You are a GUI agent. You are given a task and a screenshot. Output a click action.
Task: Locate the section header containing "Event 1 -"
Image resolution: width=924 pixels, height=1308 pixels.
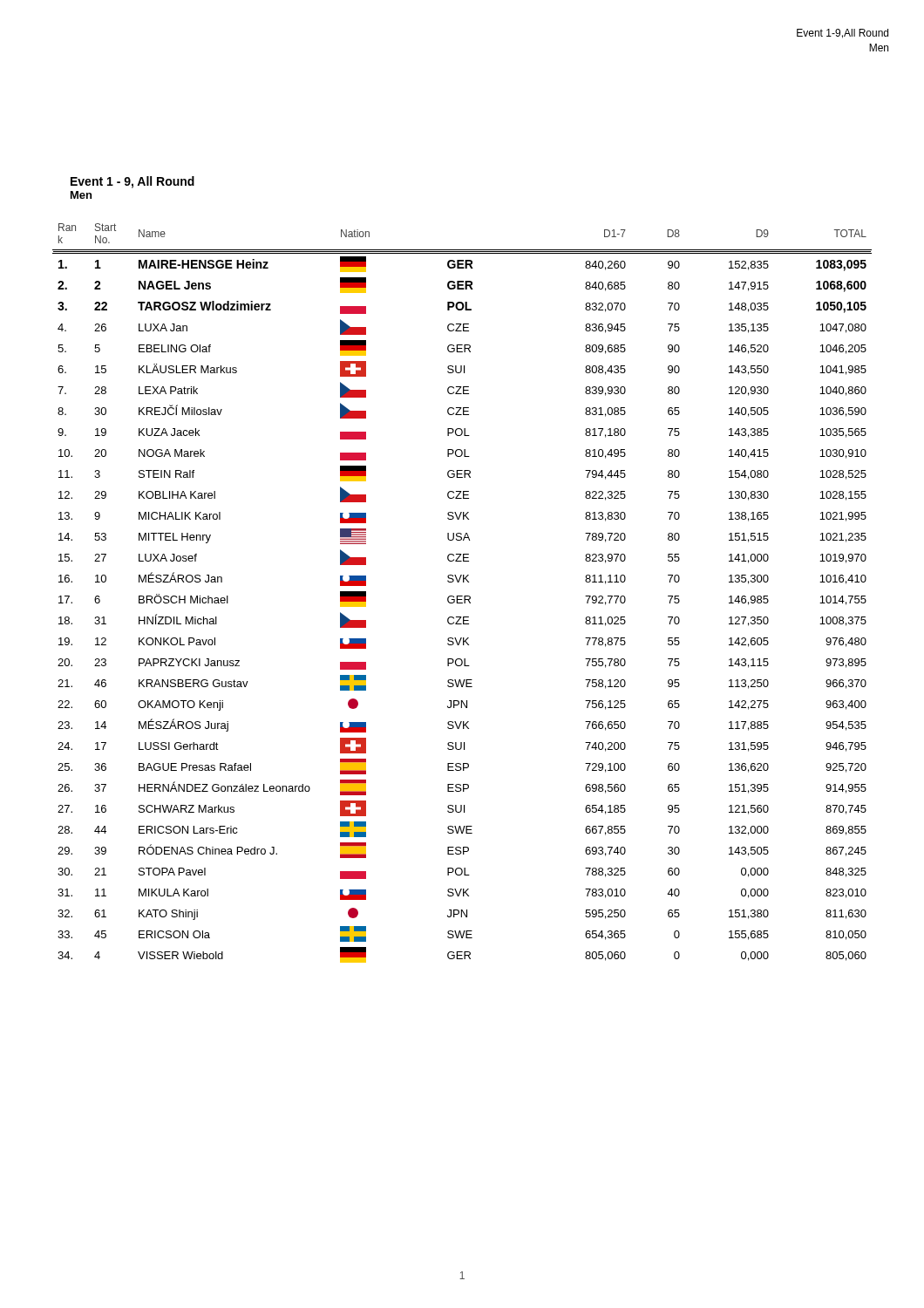(x=132, y=188)
